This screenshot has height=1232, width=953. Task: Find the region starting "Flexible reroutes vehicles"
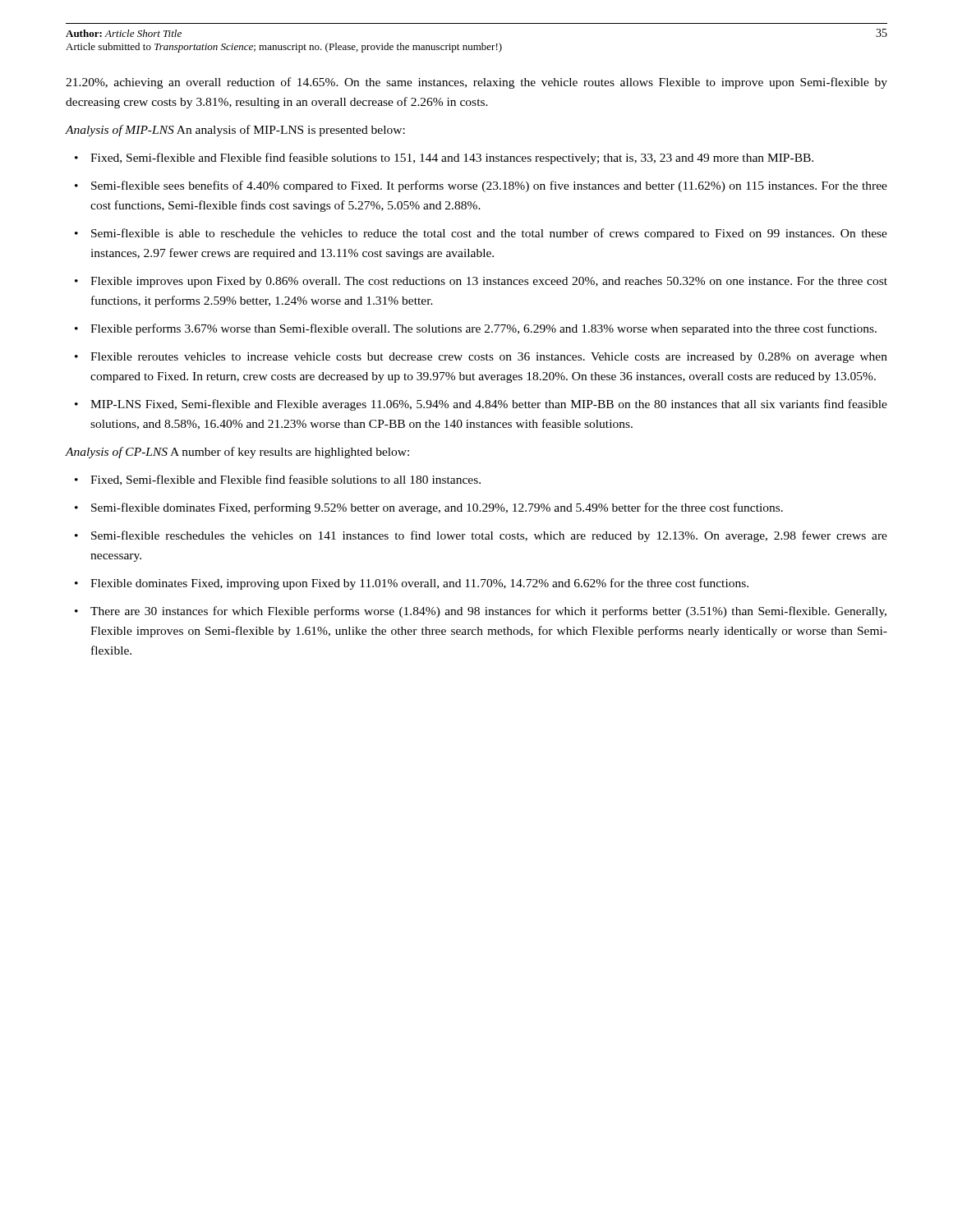pos(489,366)
